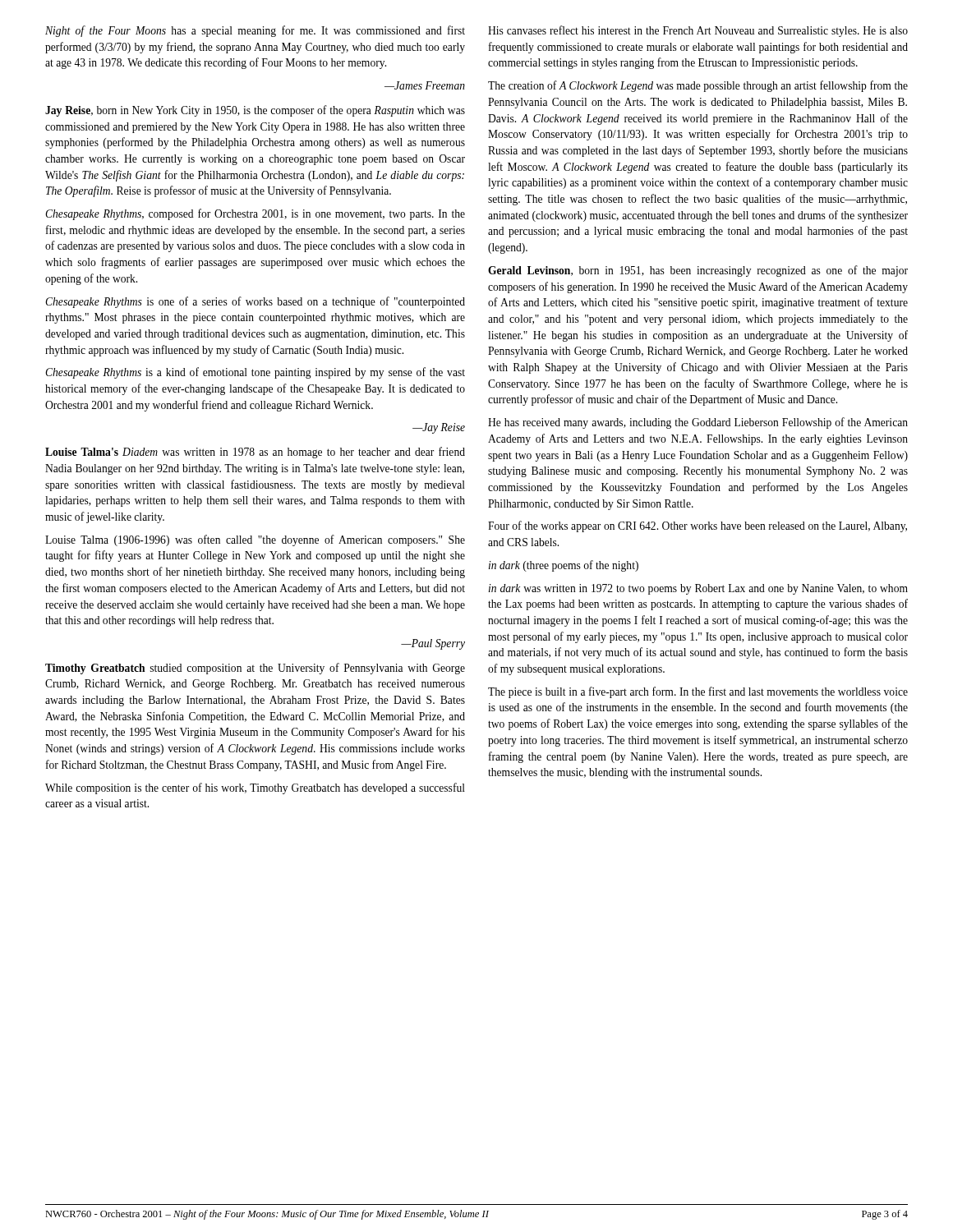Click where it says "in dark (three poems of the night)"
Viewport: 953px width, 1232px height.
[564, 566]
